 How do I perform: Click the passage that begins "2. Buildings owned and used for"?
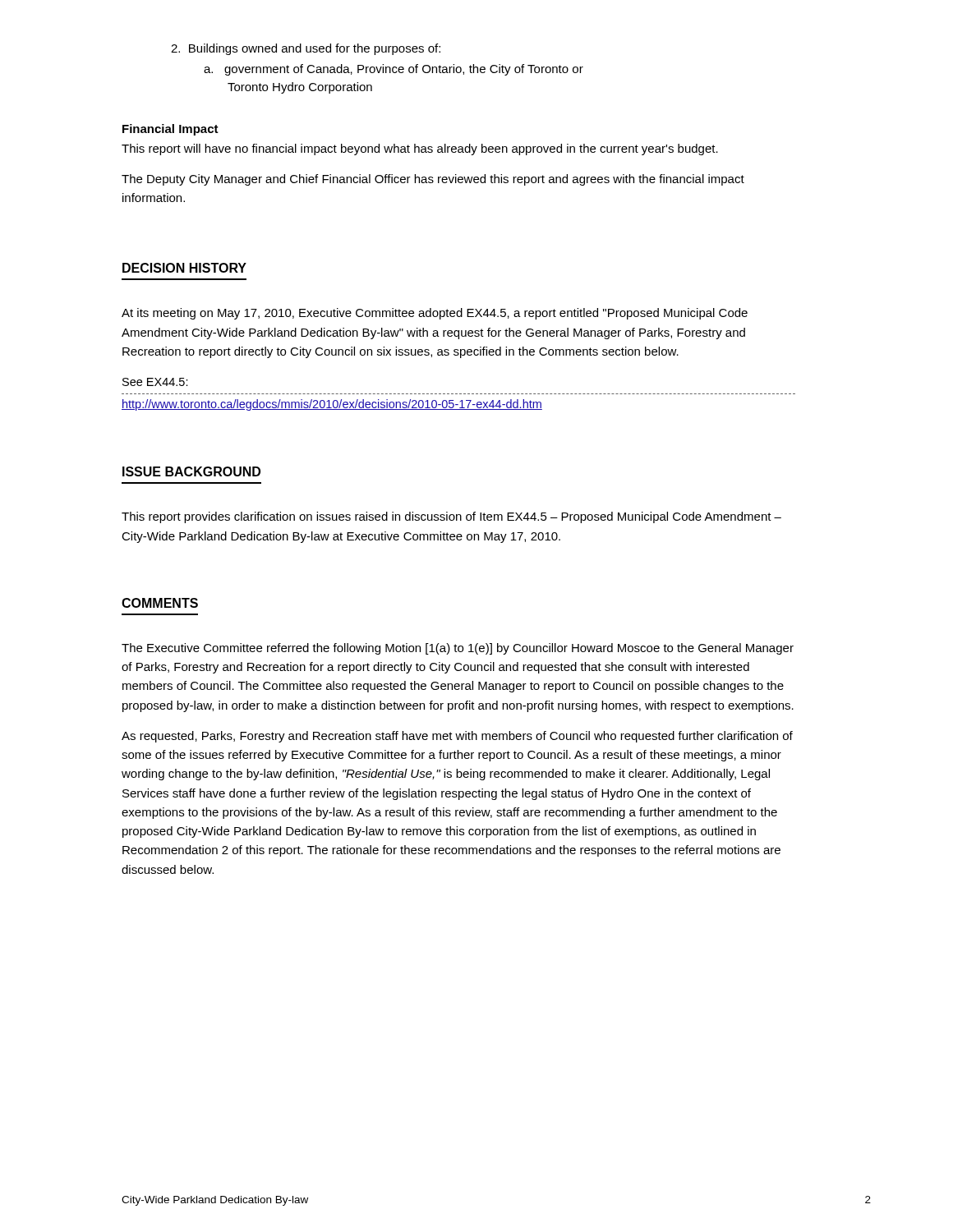click(x=306, y=48)
